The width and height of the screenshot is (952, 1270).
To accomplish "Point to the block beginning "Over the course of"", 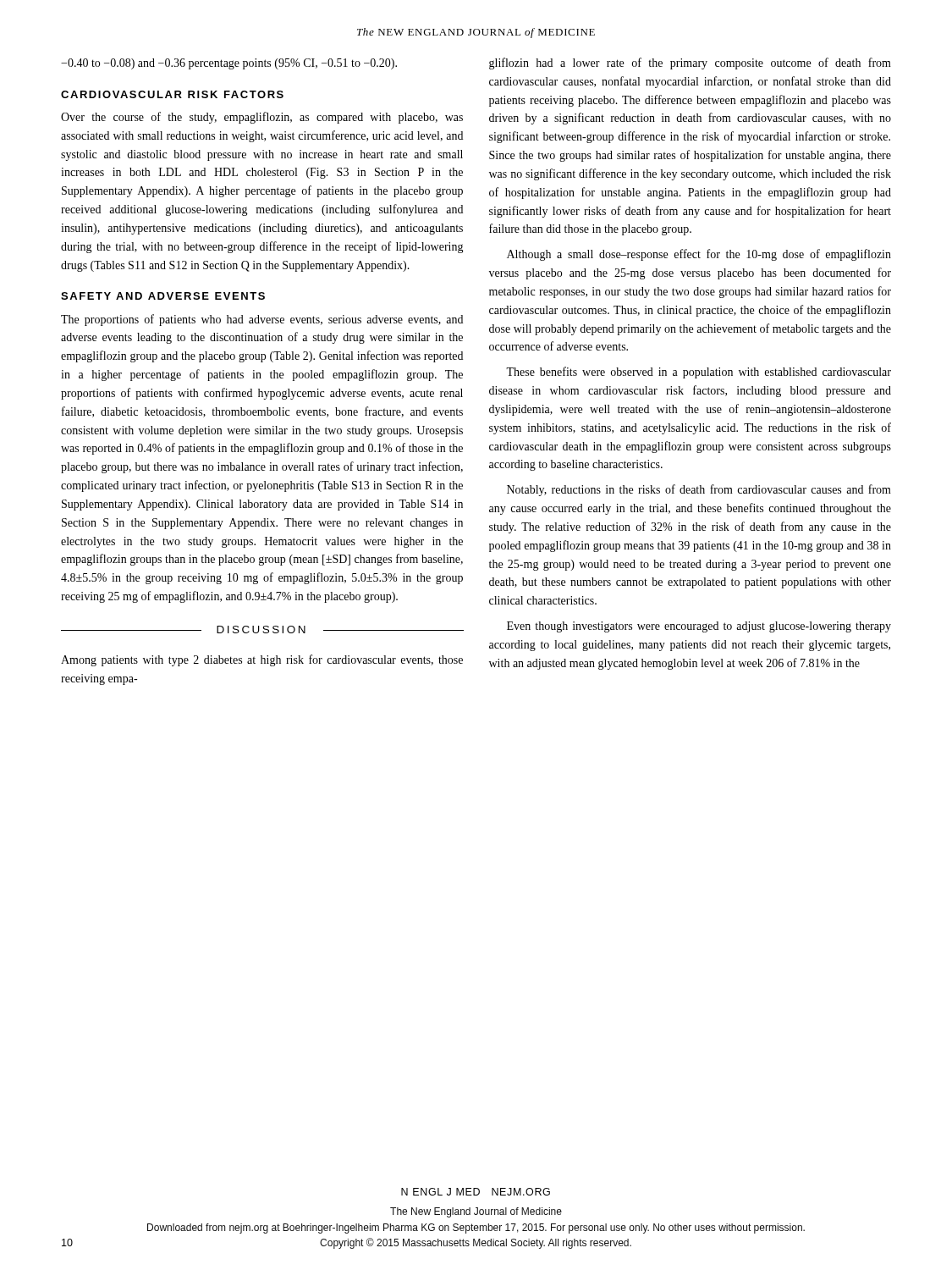I will click(262, 192).
